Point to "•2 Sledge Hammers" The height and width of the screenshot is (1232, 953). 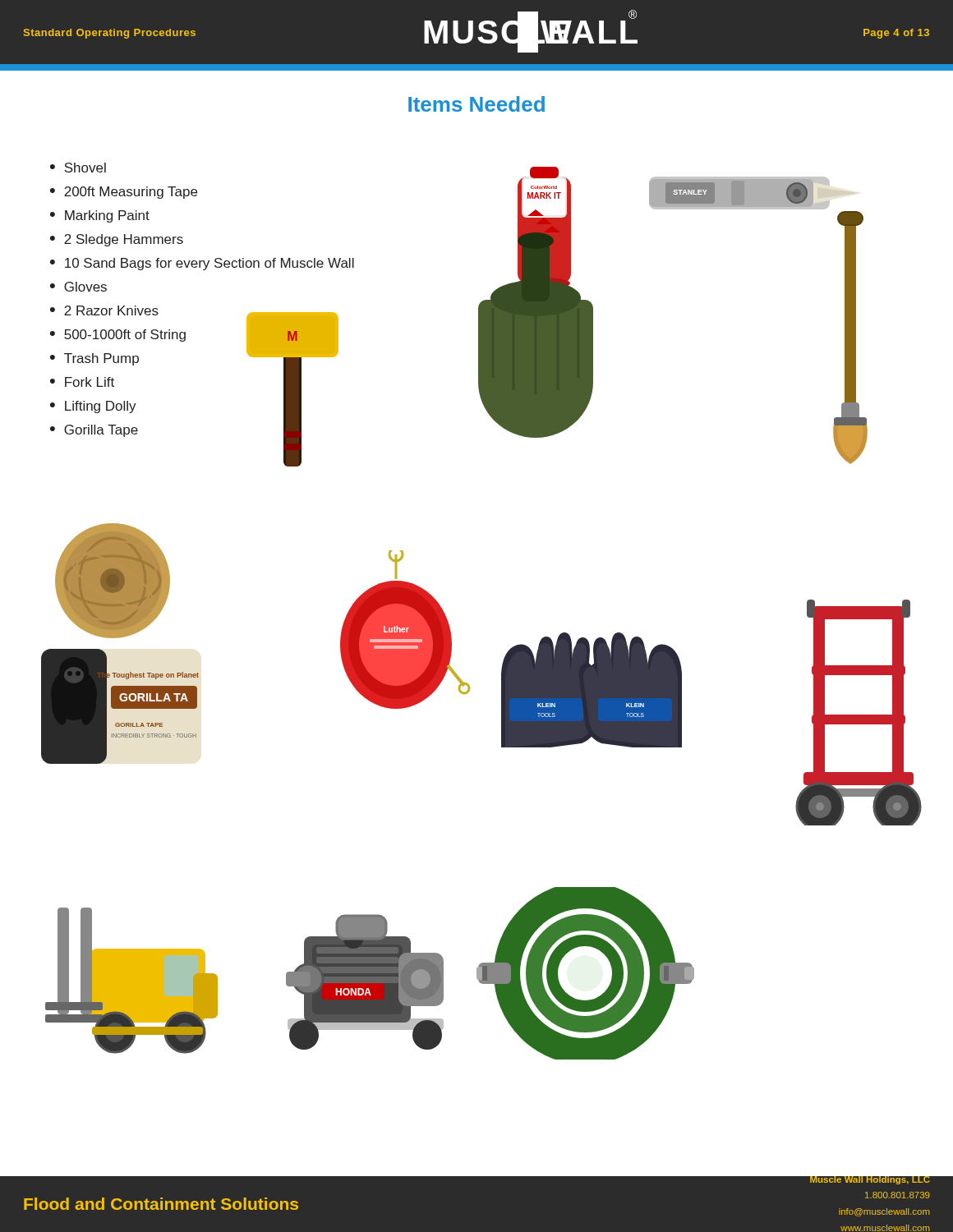(116, 239)
